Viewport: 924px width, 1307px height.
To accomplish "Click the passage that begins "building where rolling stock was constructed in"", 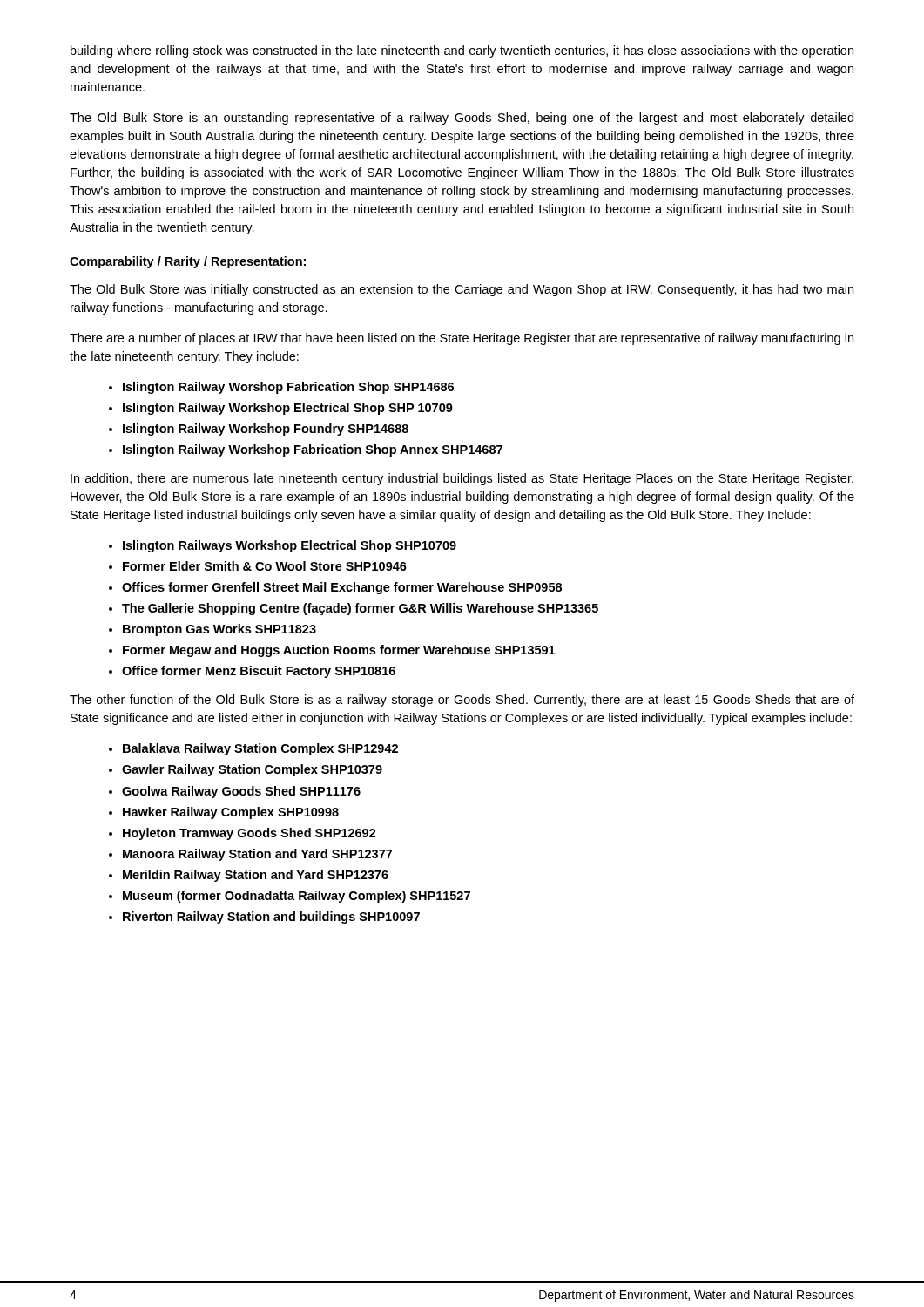I will click(x=462, y=69).
